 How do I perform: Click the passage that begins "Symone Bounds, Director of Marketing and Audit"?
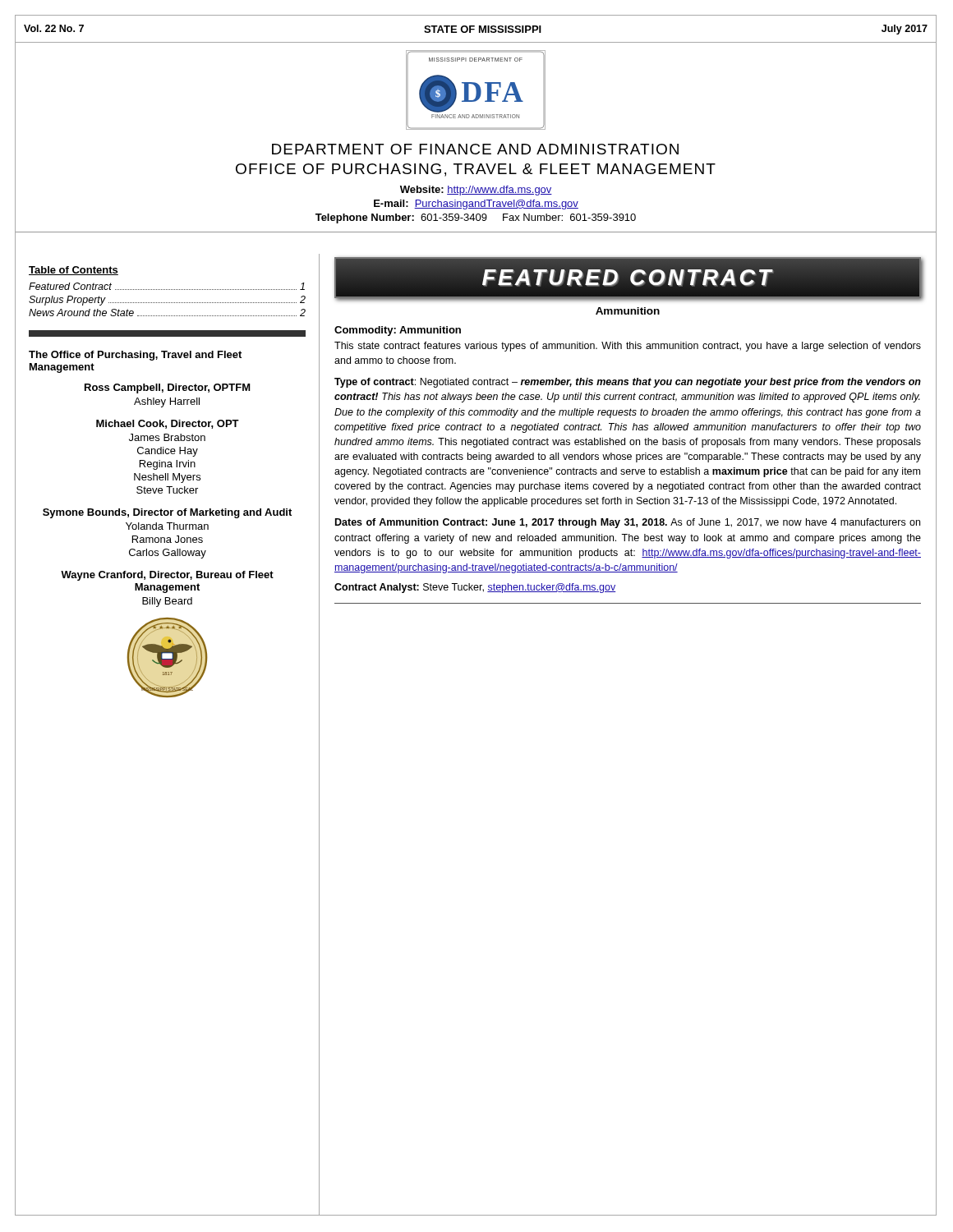pos(167,532)
